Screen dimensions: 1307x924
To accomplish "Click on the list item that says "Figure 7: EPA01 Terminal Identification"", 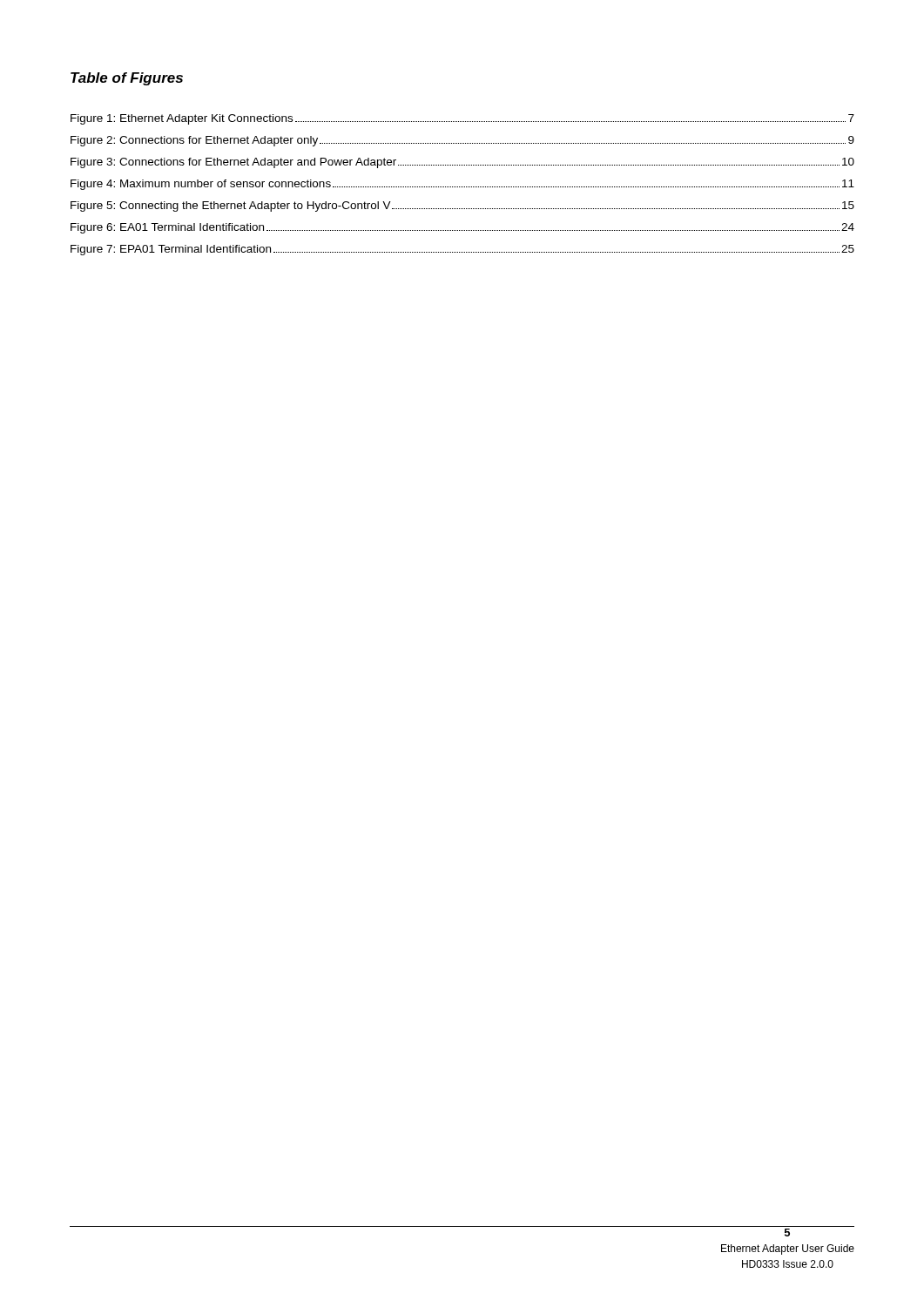I will [x=462, y=249].
